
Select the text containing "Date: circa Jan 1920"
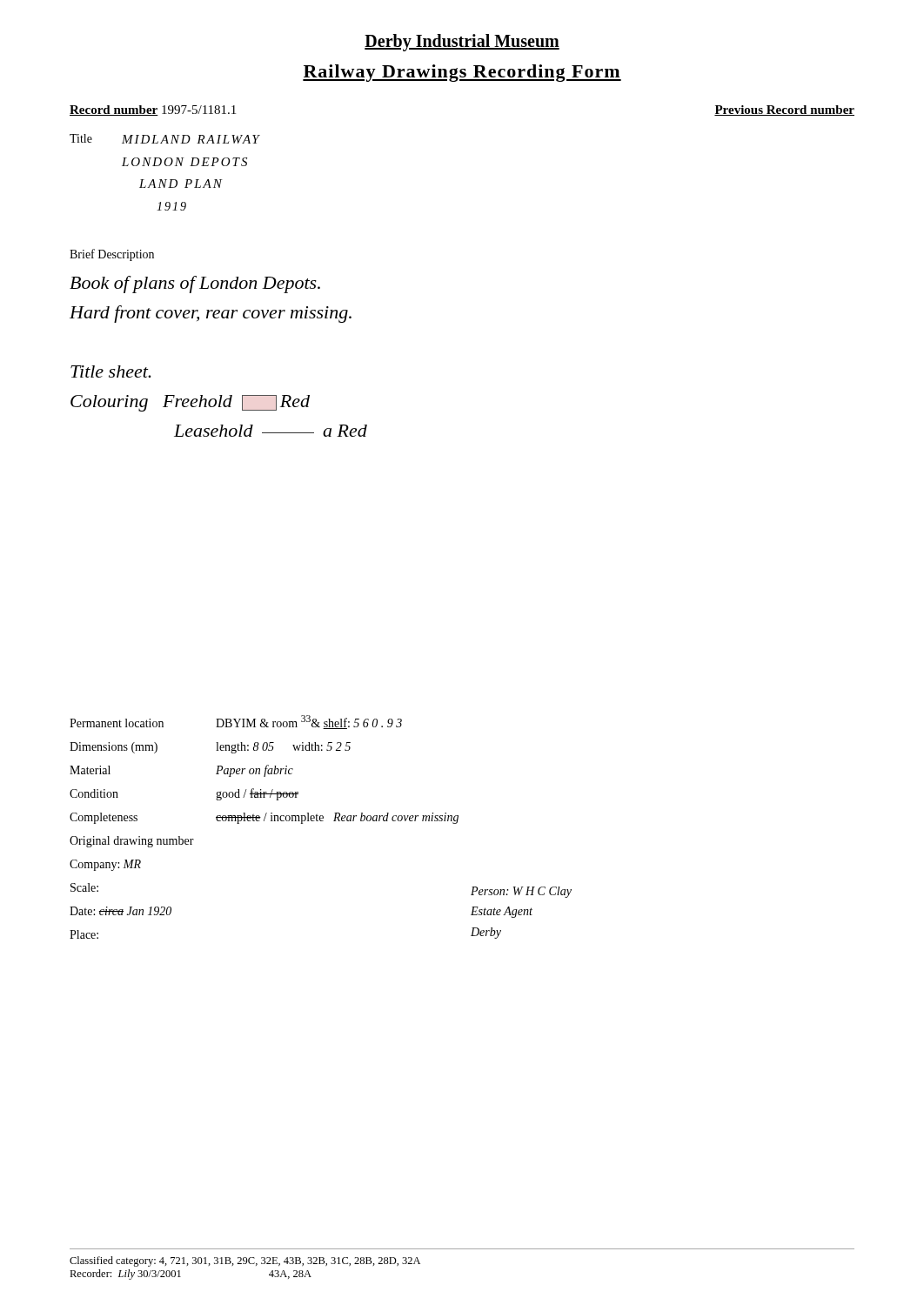point(121,911)
